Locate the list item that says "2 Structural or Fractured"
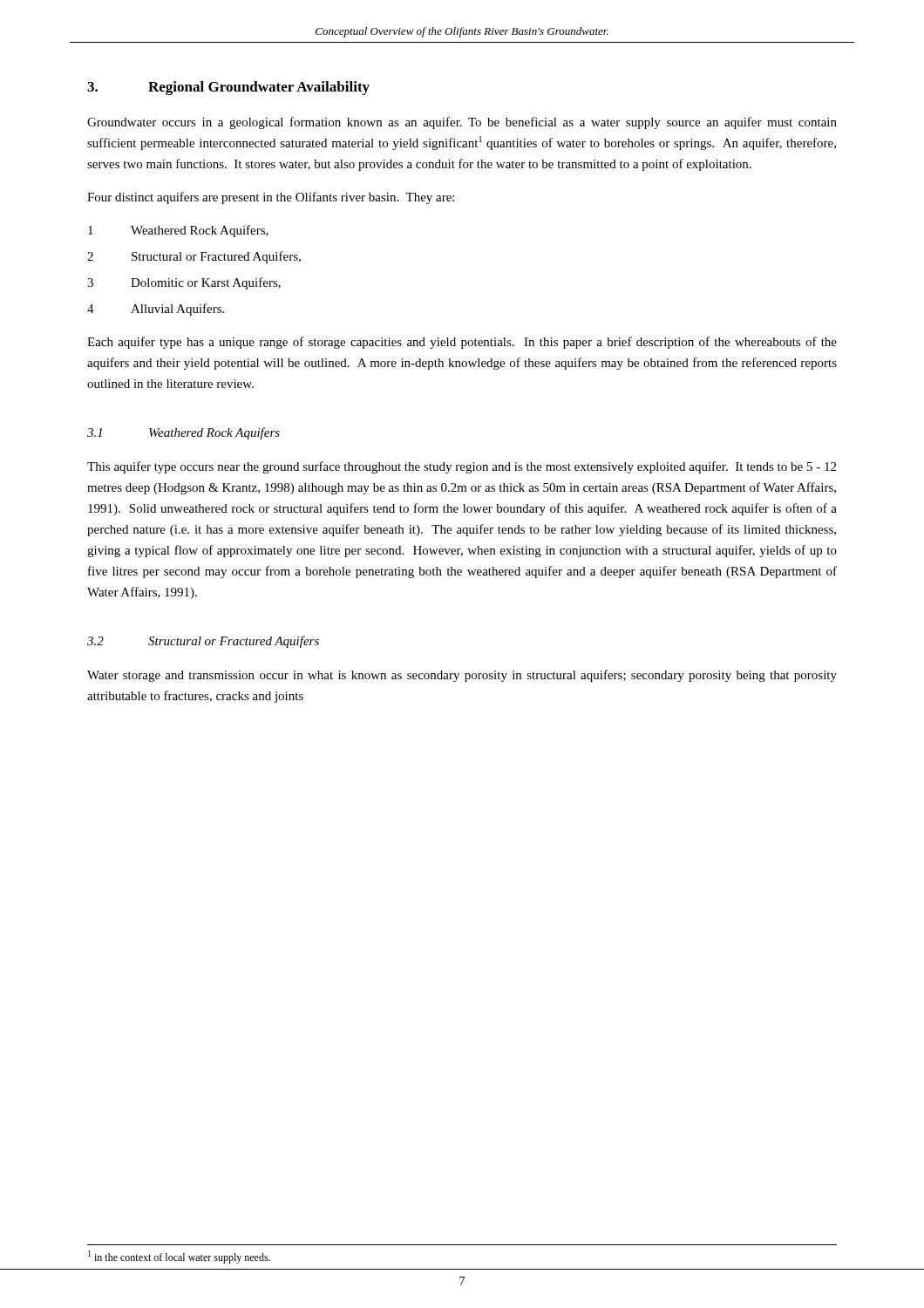Viewport: 924px width, 1308px height. click(x=194, y=256)
